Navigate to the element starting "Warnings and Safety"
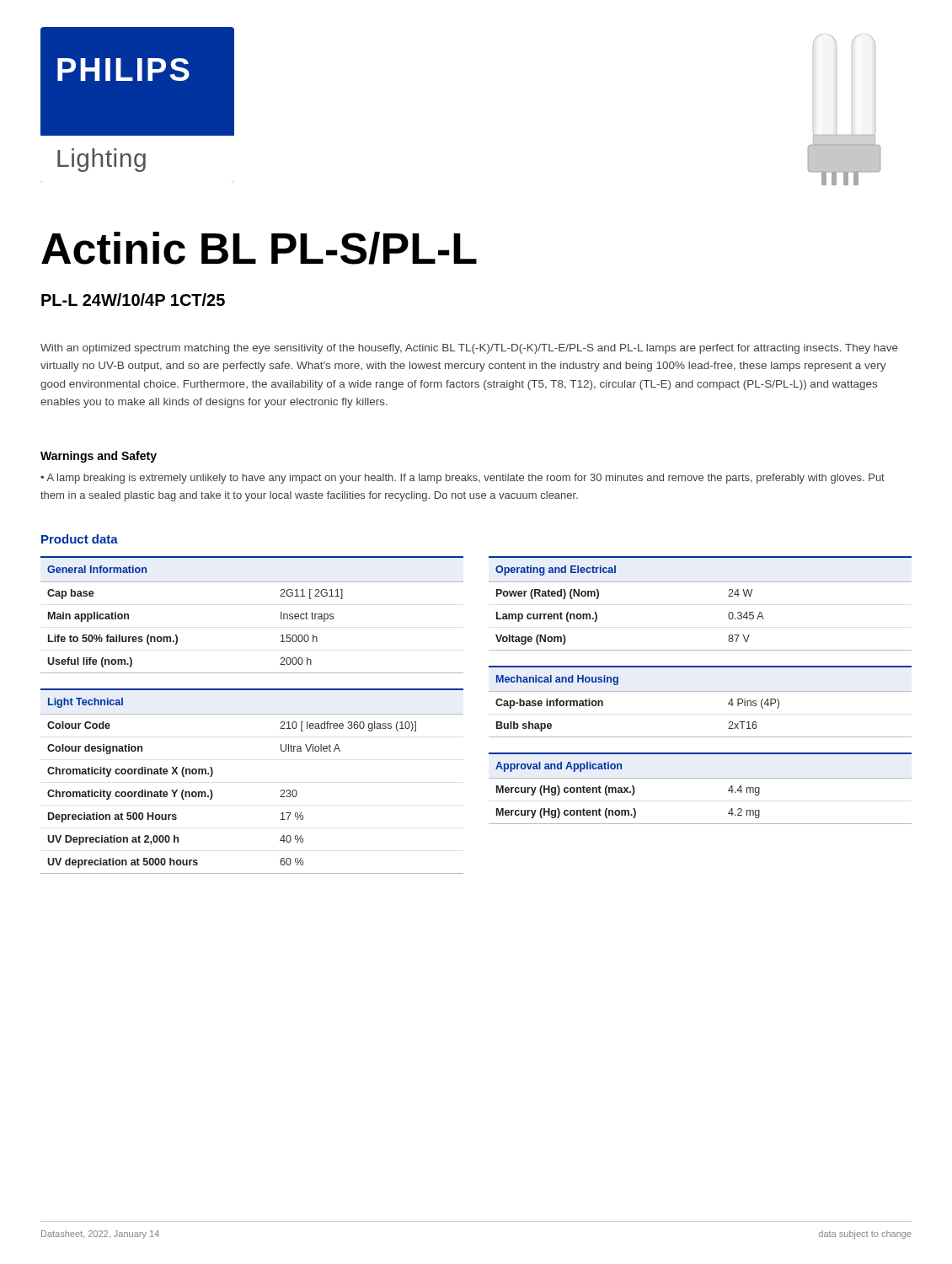952x1264 pixels. coord(99,457)
